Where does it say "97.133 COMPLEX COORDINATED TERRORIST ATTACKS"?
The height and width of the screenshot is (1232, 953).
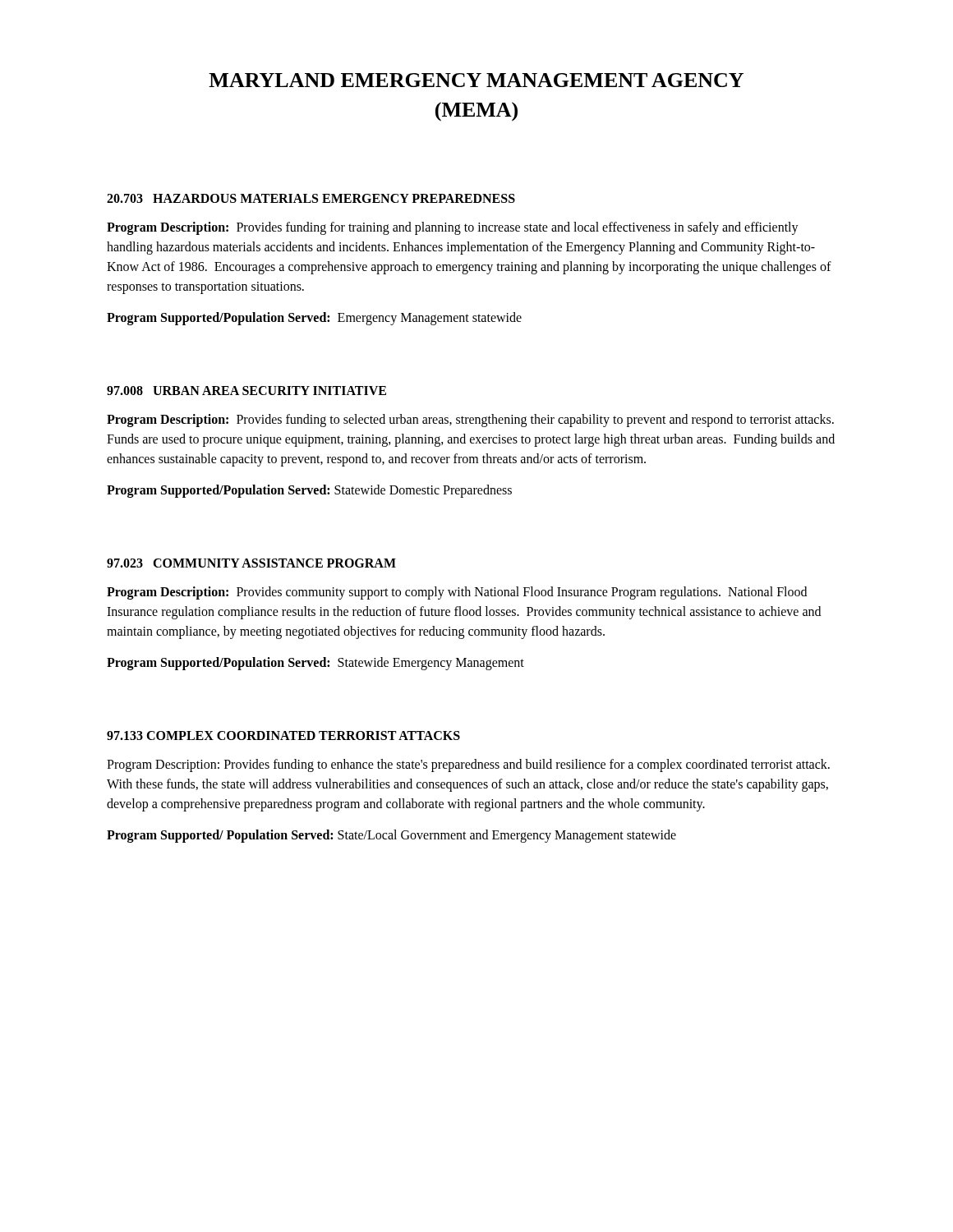pyautogui.click(x=284, y=735)
